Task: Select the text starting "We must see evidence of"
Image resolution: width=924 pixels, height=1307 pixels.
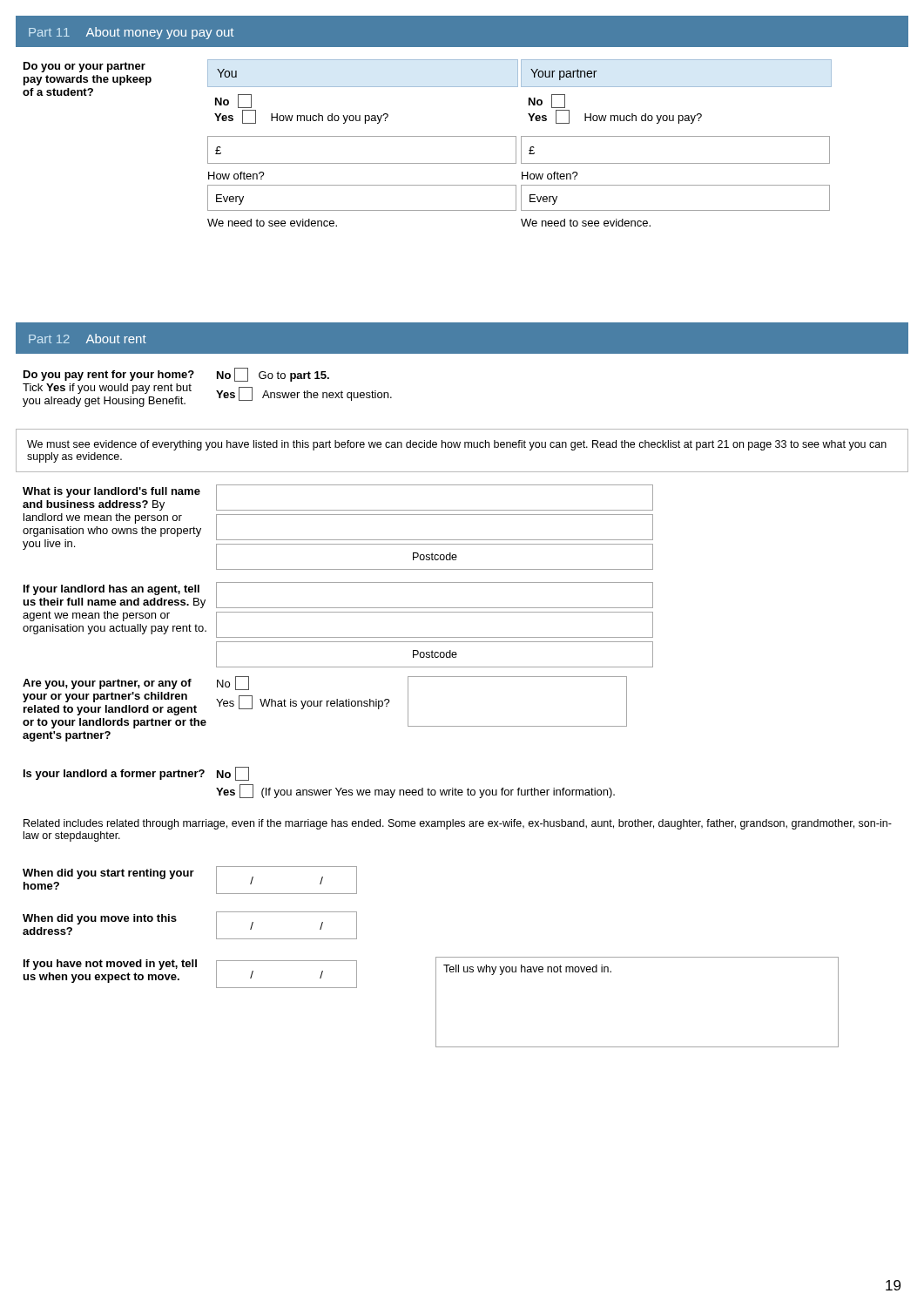Action: click(x=457, y=450)
